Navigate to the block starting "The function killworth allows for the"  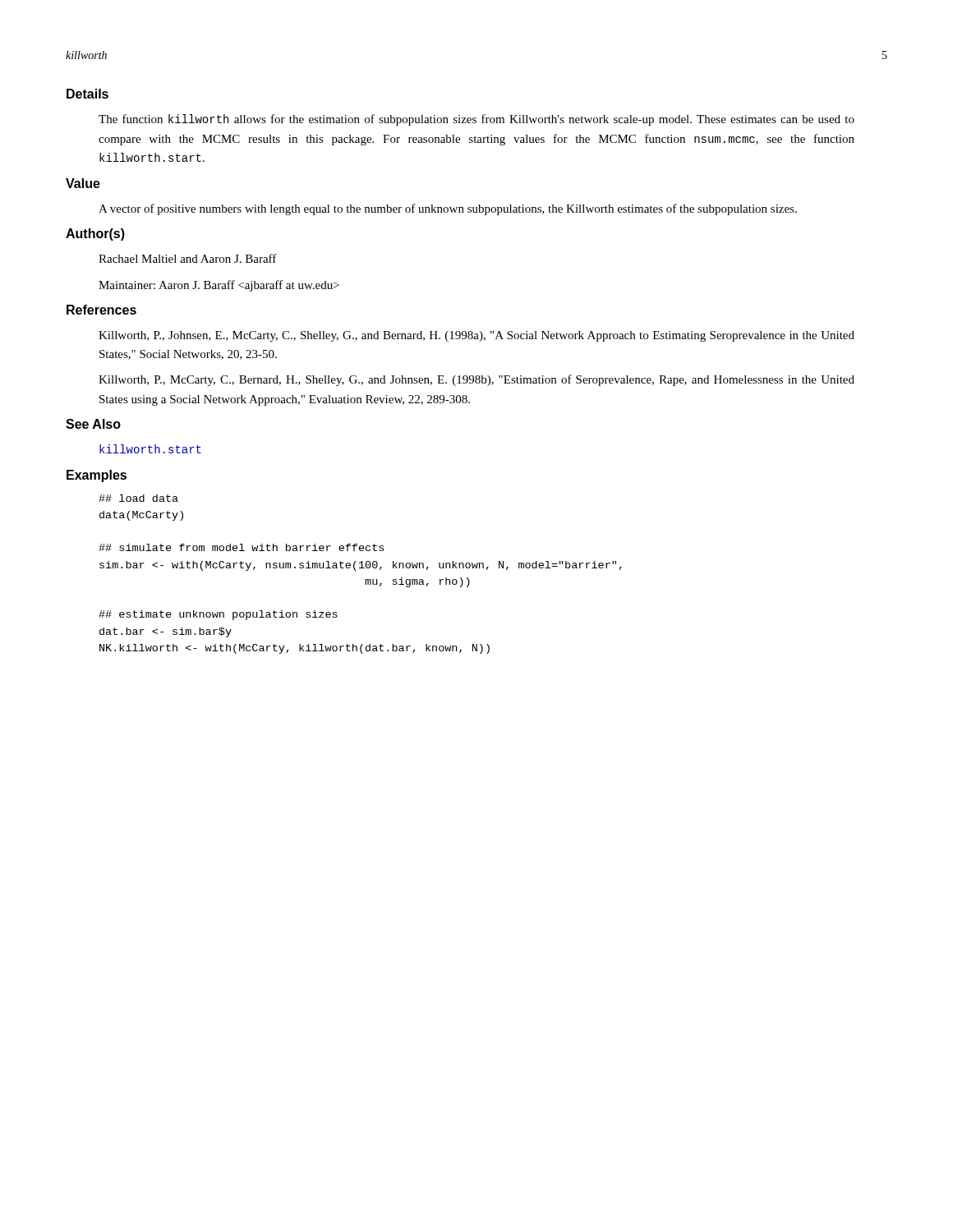pos(476,139)
